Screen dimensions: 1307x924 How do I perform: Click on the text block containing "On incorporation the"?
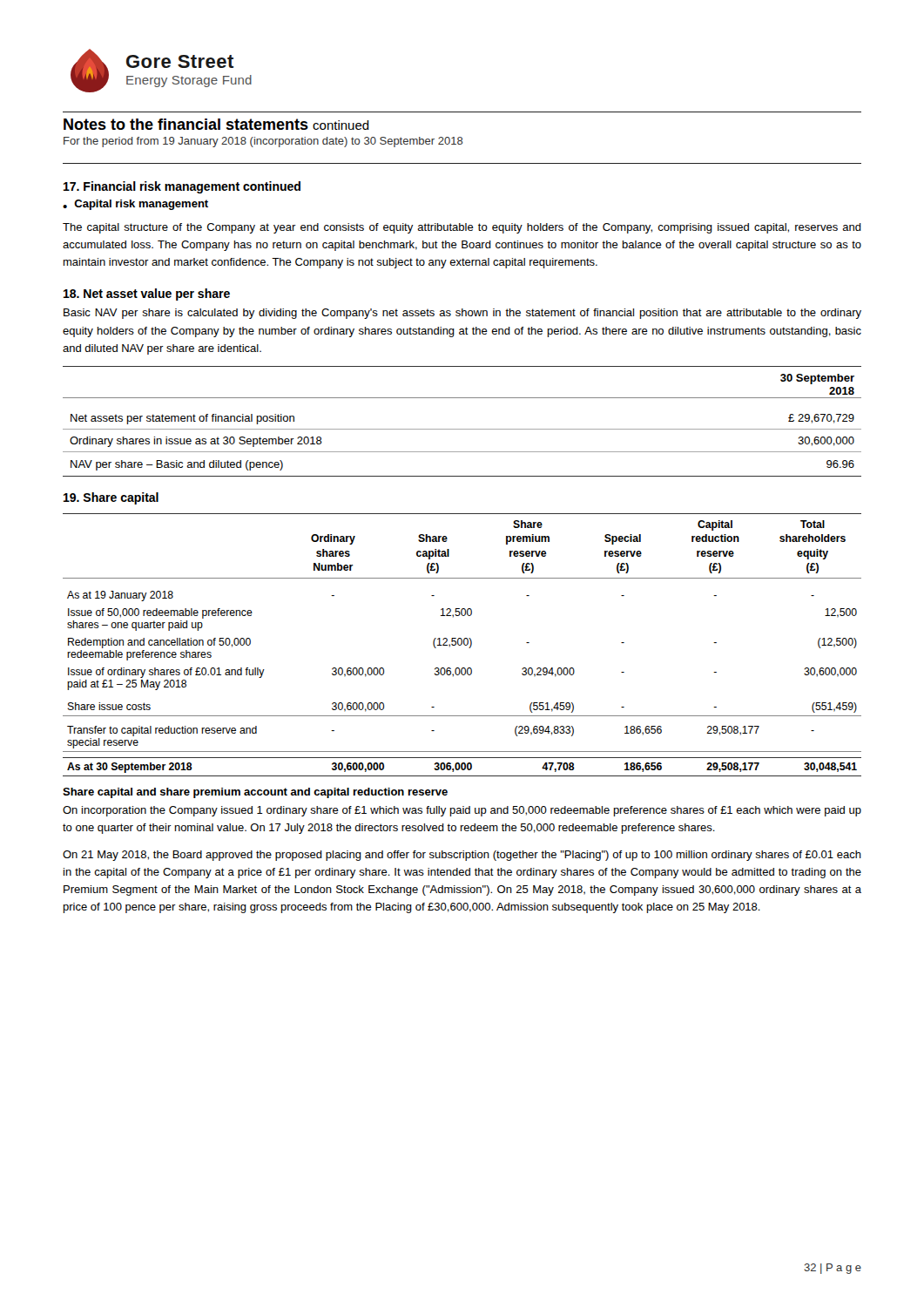point(462,819)
